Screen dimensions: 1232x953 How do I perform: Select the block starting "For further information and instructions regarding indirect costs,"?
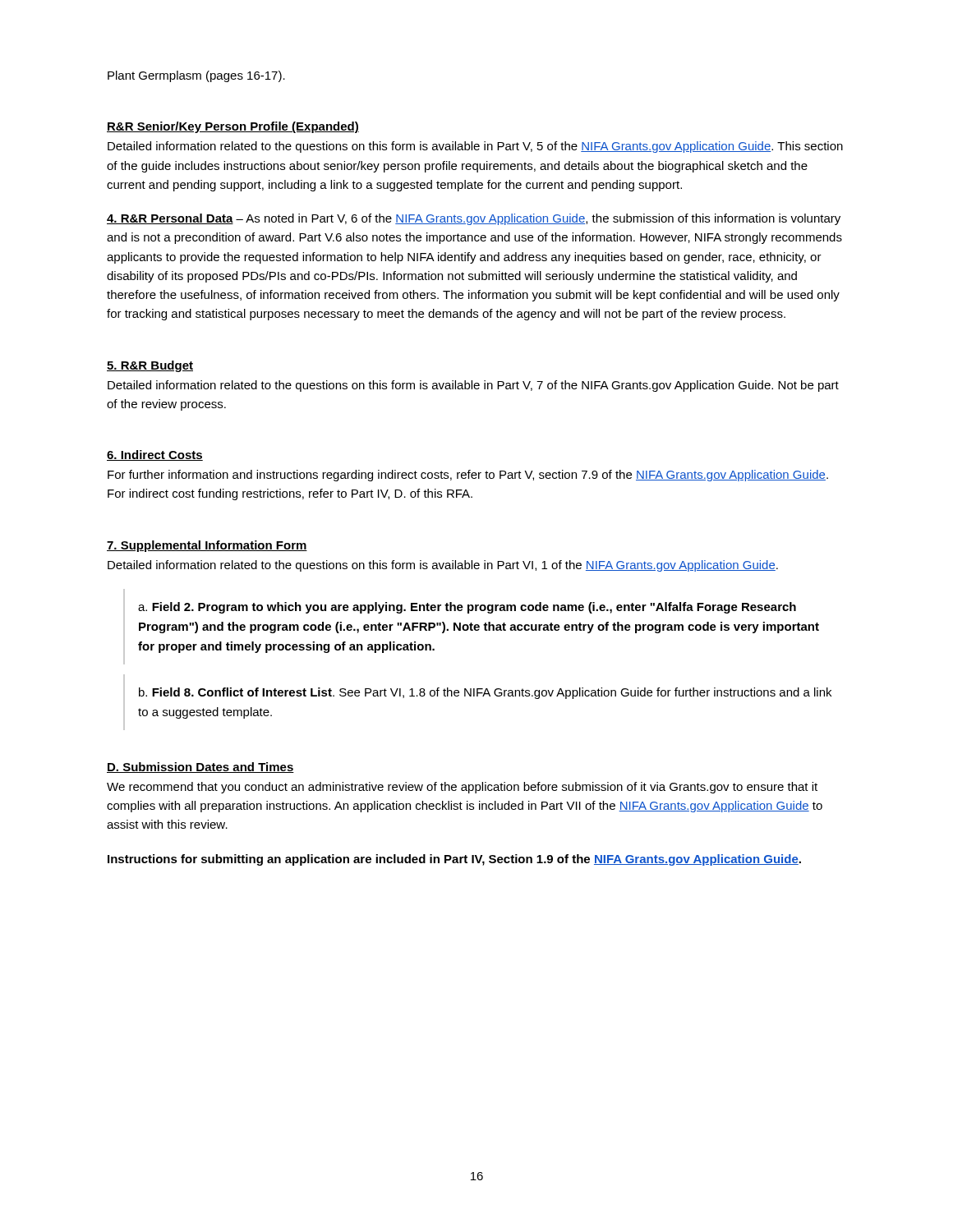tap(468, 484)
